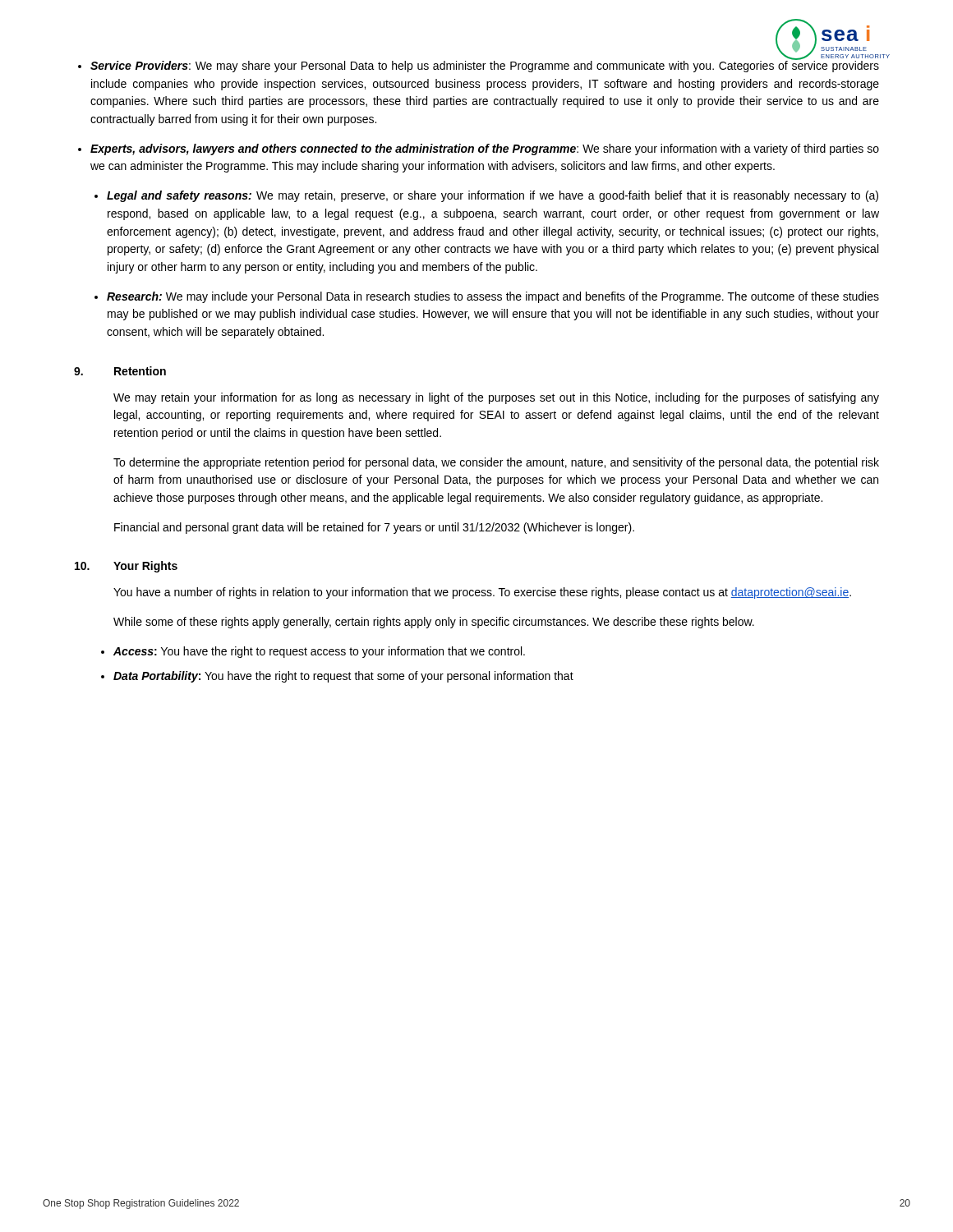Click on the logo
953x1232 pixels.
click(842, 41)
